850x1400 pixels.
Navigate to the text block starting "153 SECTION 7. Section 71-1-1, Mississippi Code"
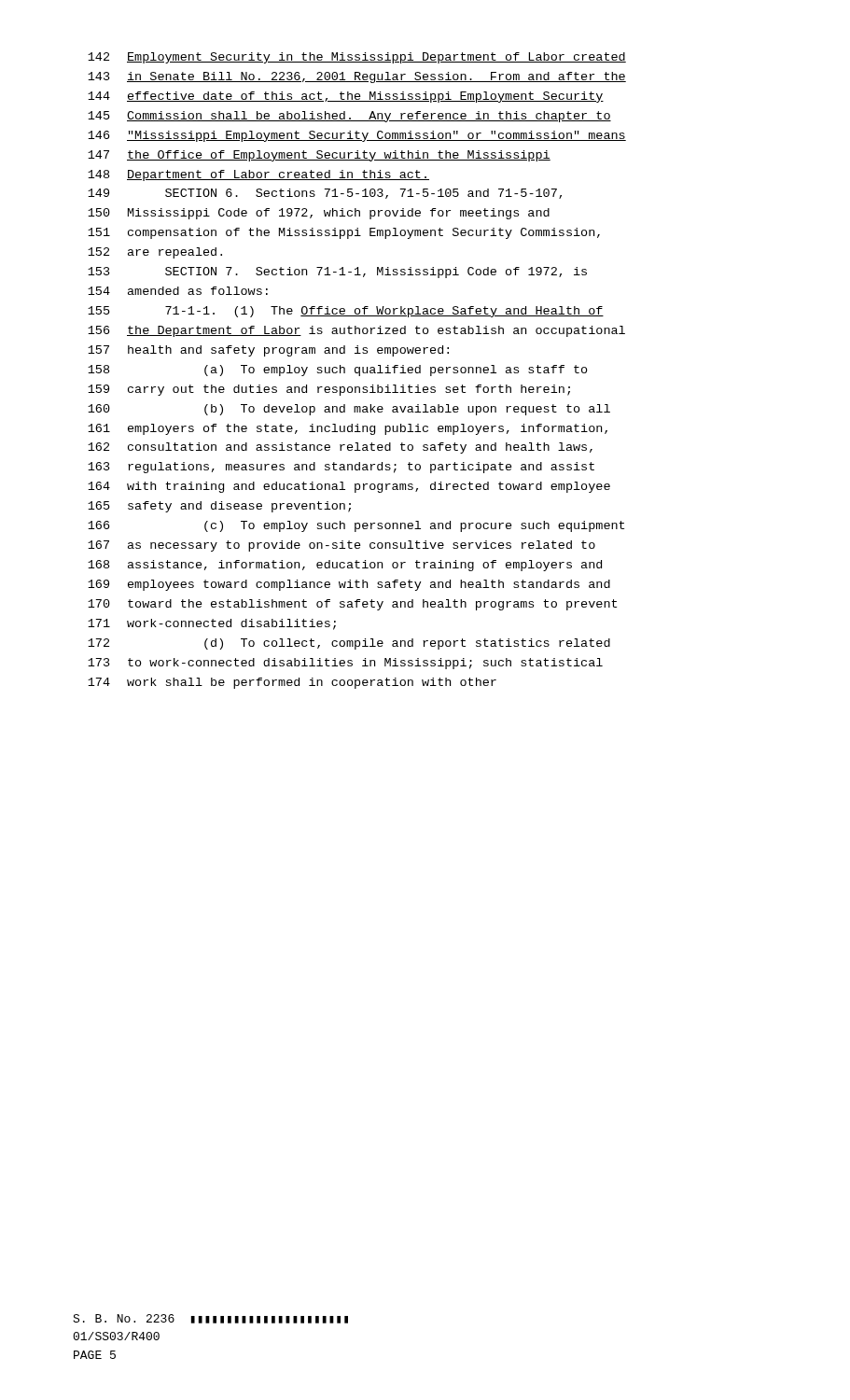pos(425,273)
